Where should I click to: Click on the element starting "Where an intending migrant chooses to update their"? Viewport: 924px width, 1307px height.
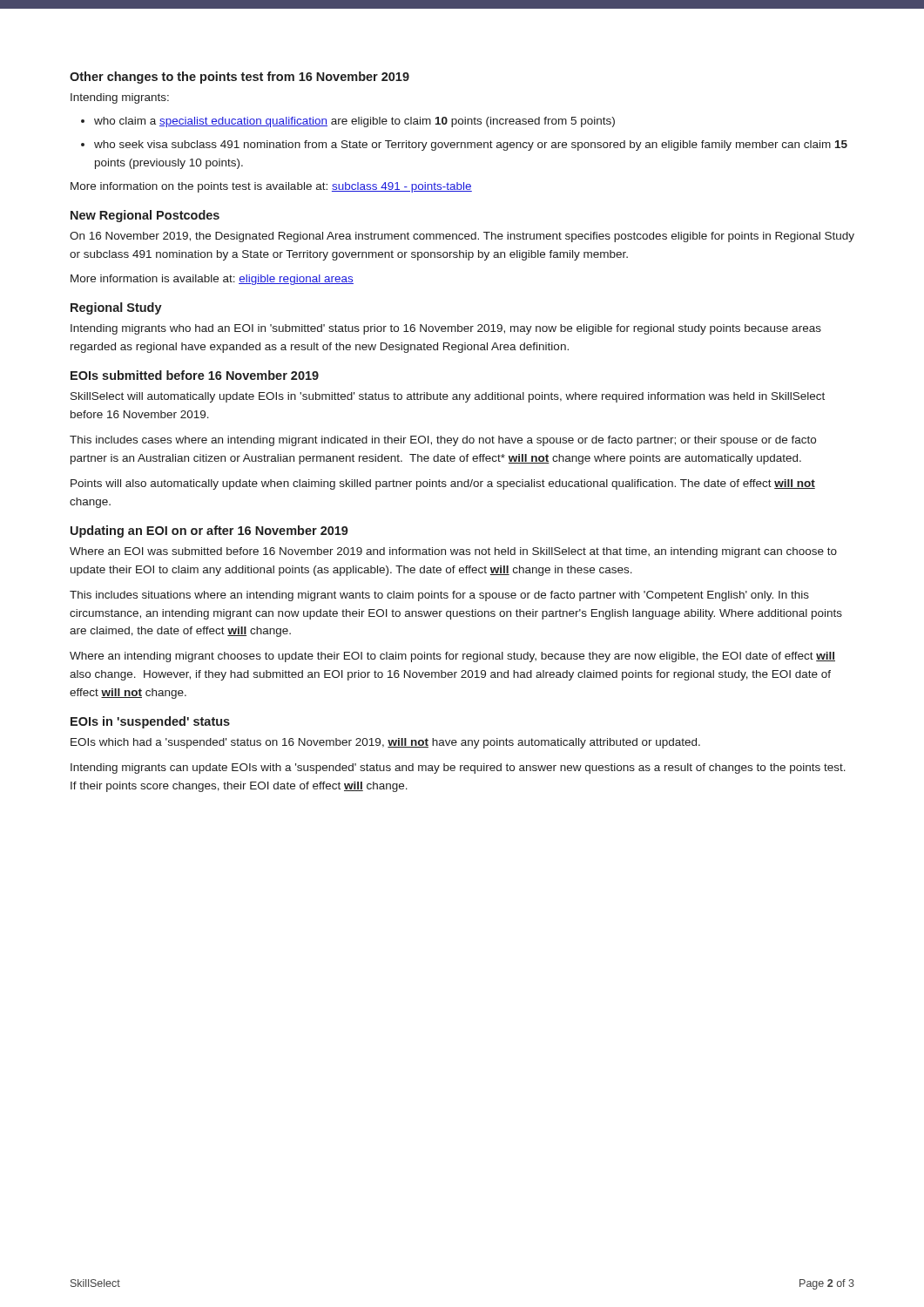(x=452, y=674)
